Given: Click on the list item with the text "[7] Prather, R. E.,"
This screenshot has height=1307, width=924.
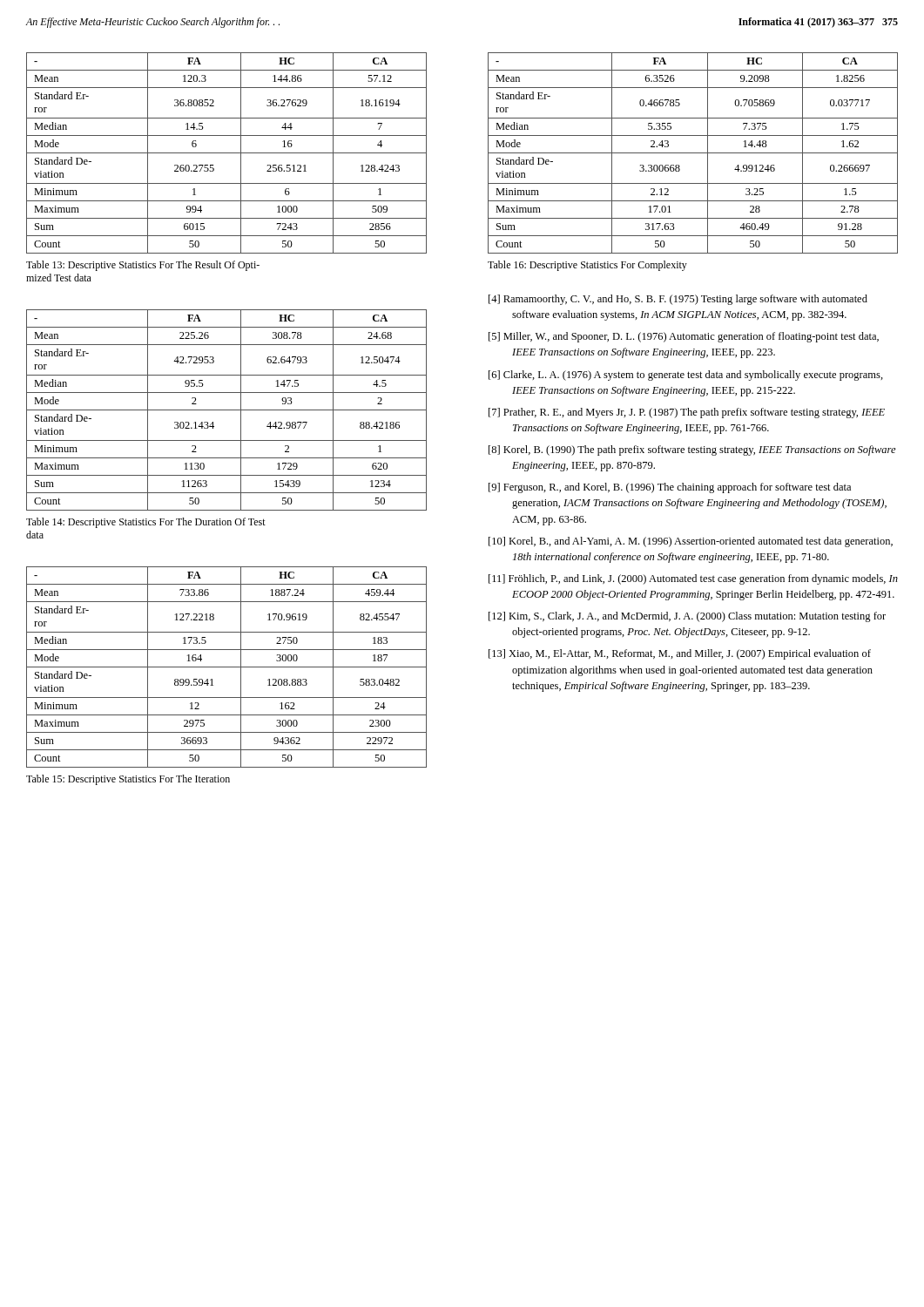Looking at the screenshot, I should click(686, 420).
